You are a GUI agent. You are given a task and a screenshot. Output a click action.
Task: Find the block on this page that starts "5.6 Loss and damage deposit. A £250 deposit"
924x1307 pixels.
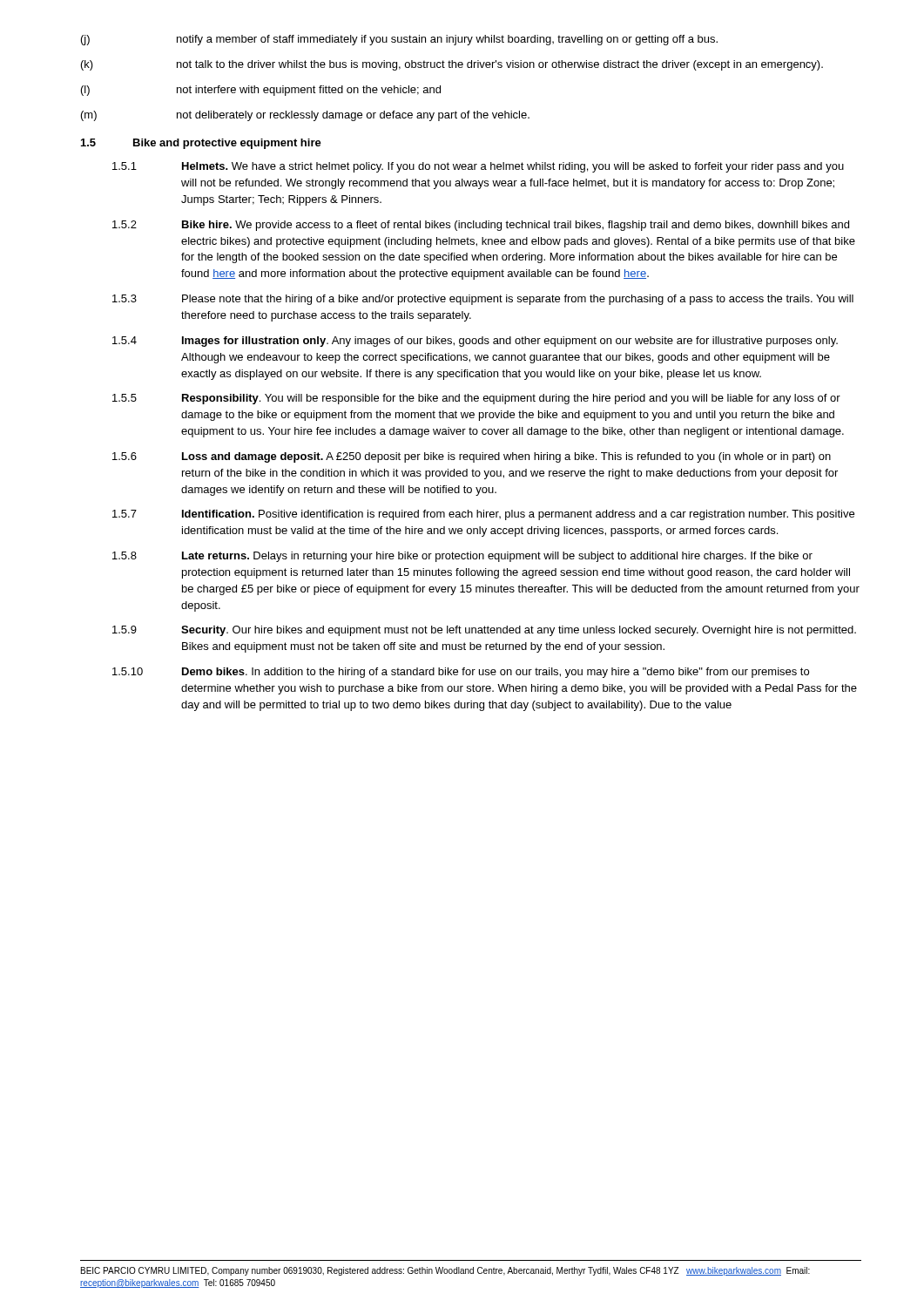click(x=471, y=473)
